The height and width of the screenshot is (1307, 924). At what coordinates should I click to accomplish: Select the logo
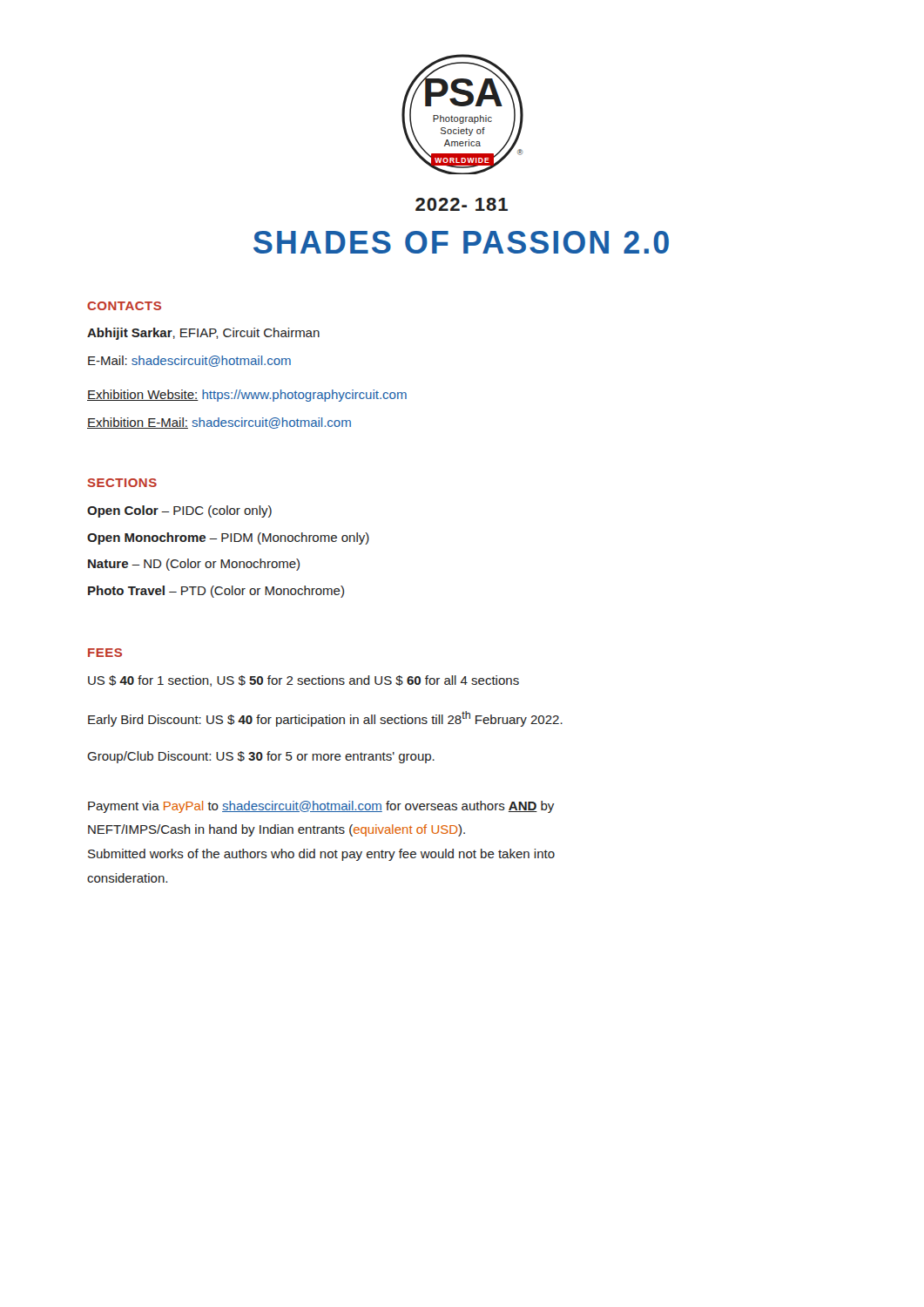coord(462,115)
